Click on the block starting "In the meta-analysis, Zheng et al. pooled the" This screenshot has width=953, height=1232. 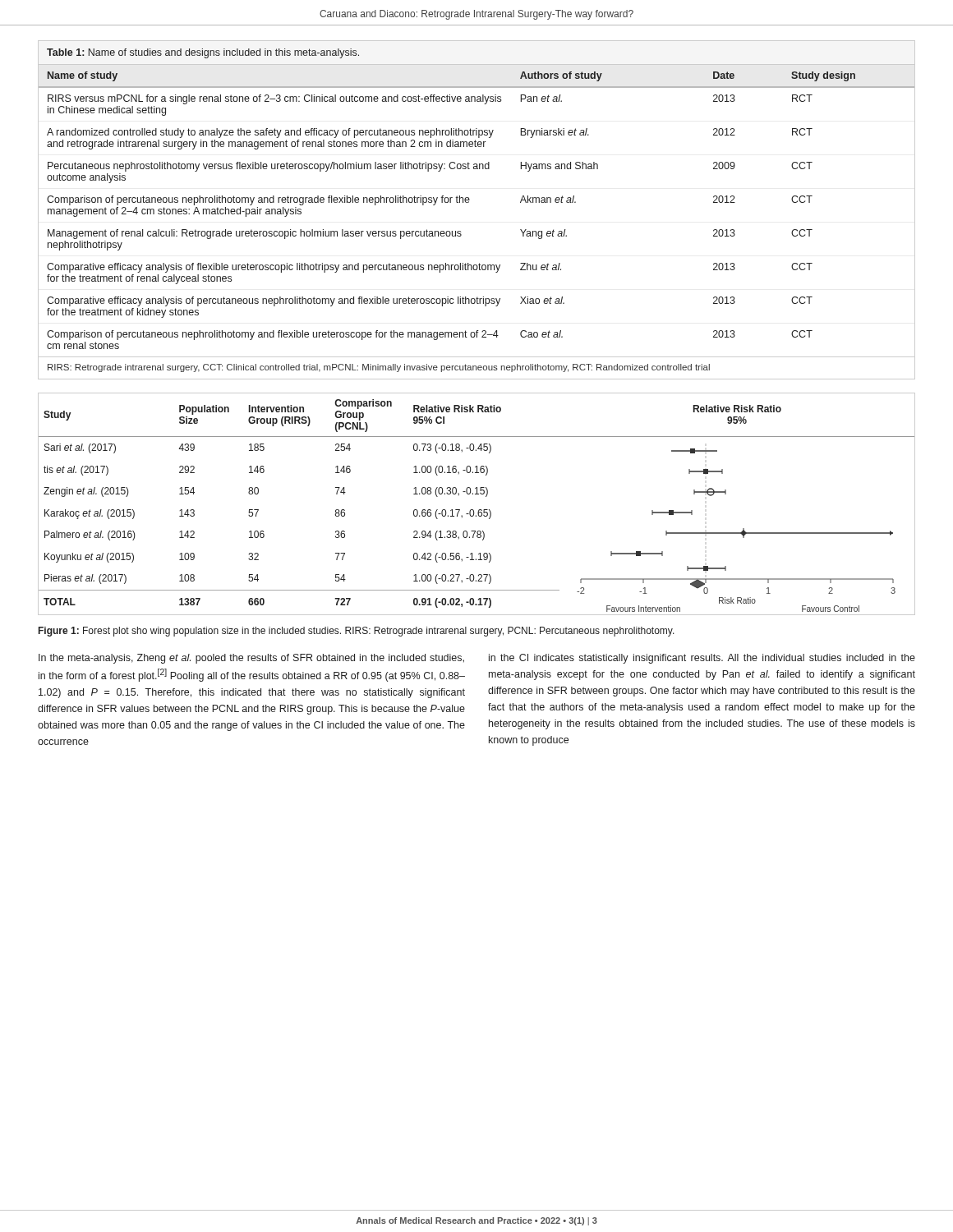tap(251, 700)
